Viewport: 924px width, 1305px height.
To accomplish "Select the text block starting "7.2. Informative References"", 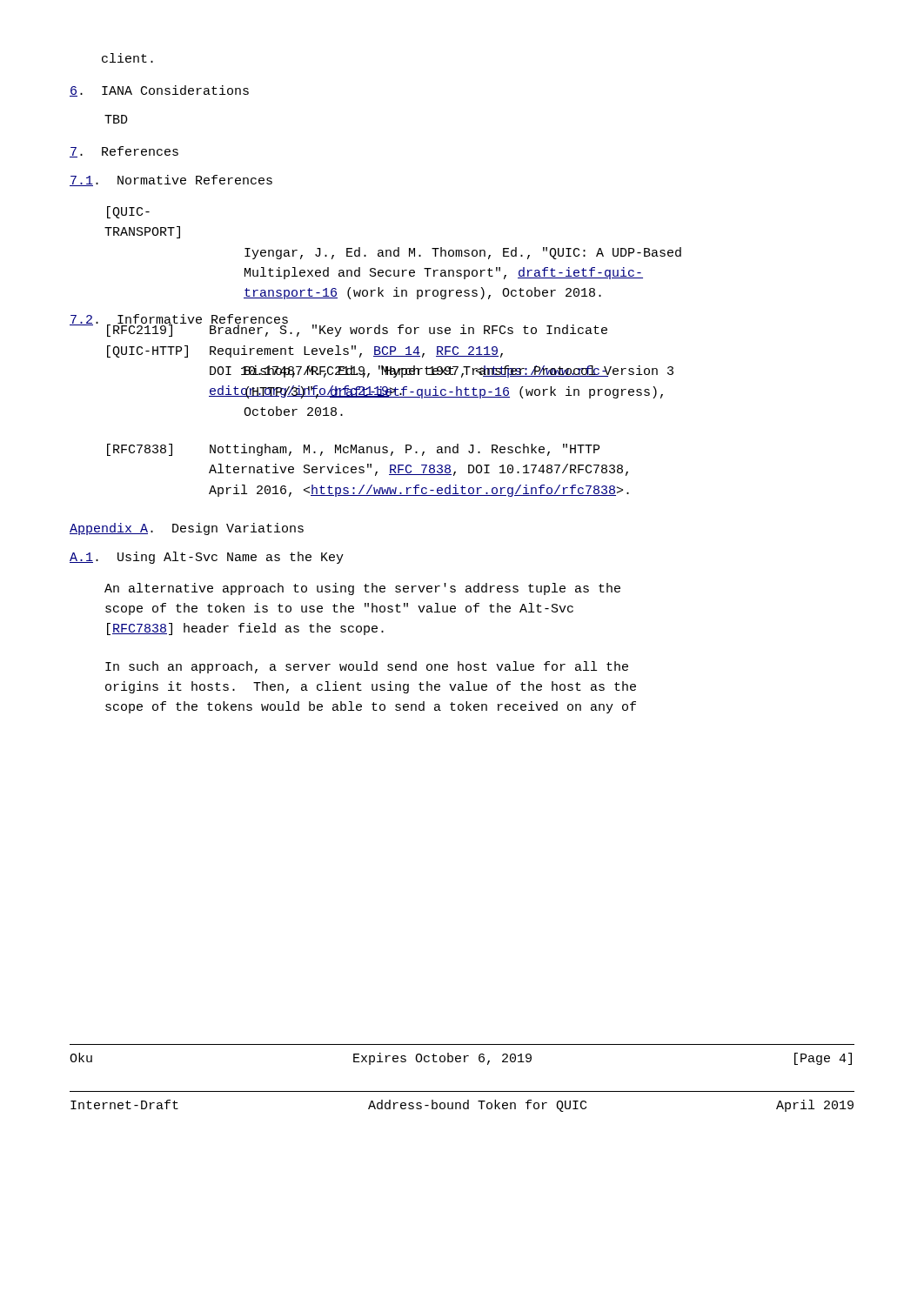I will click(179, 321).
